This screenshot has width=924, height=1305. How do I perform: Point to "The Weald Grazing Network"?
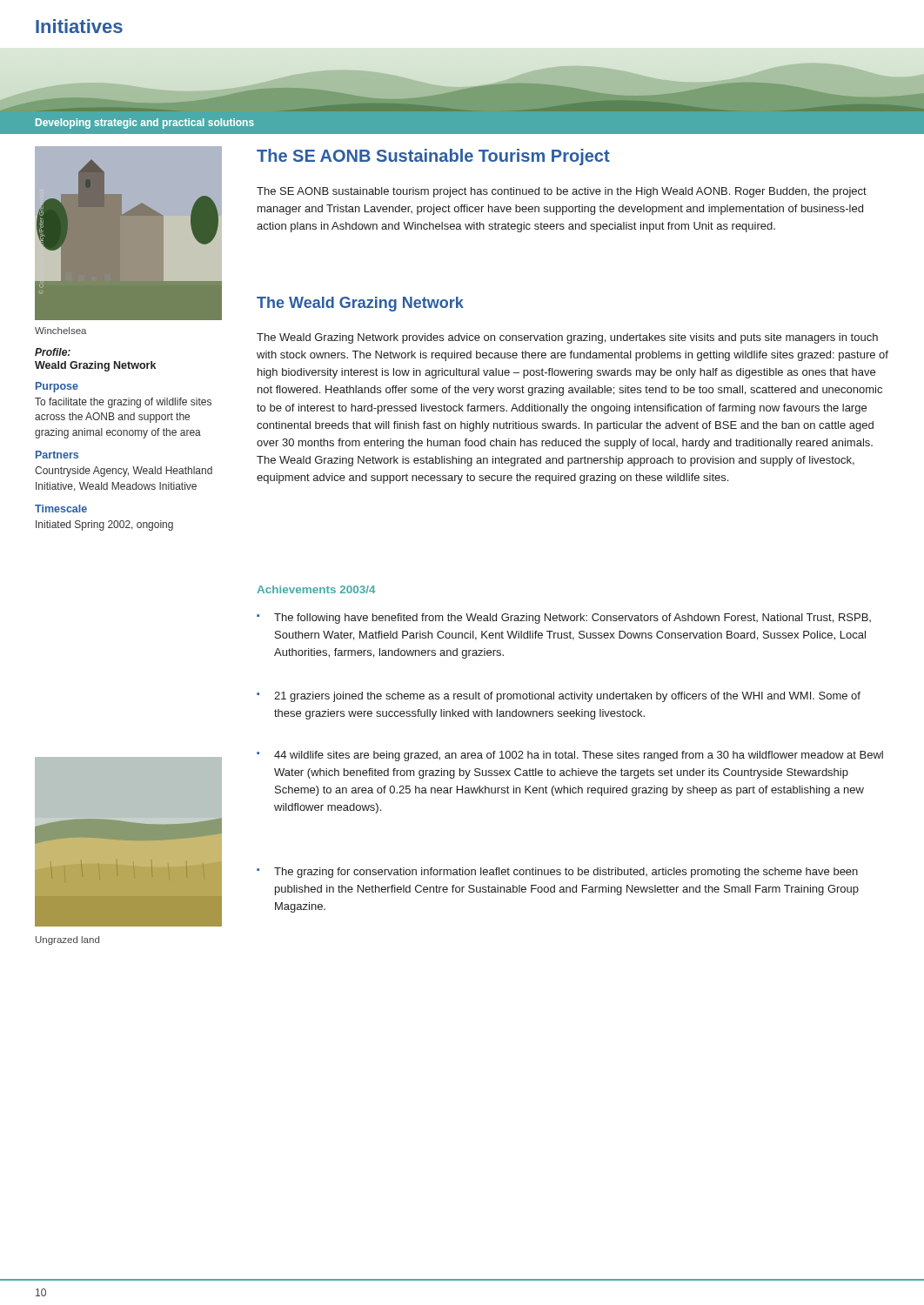tap(360, 303)
